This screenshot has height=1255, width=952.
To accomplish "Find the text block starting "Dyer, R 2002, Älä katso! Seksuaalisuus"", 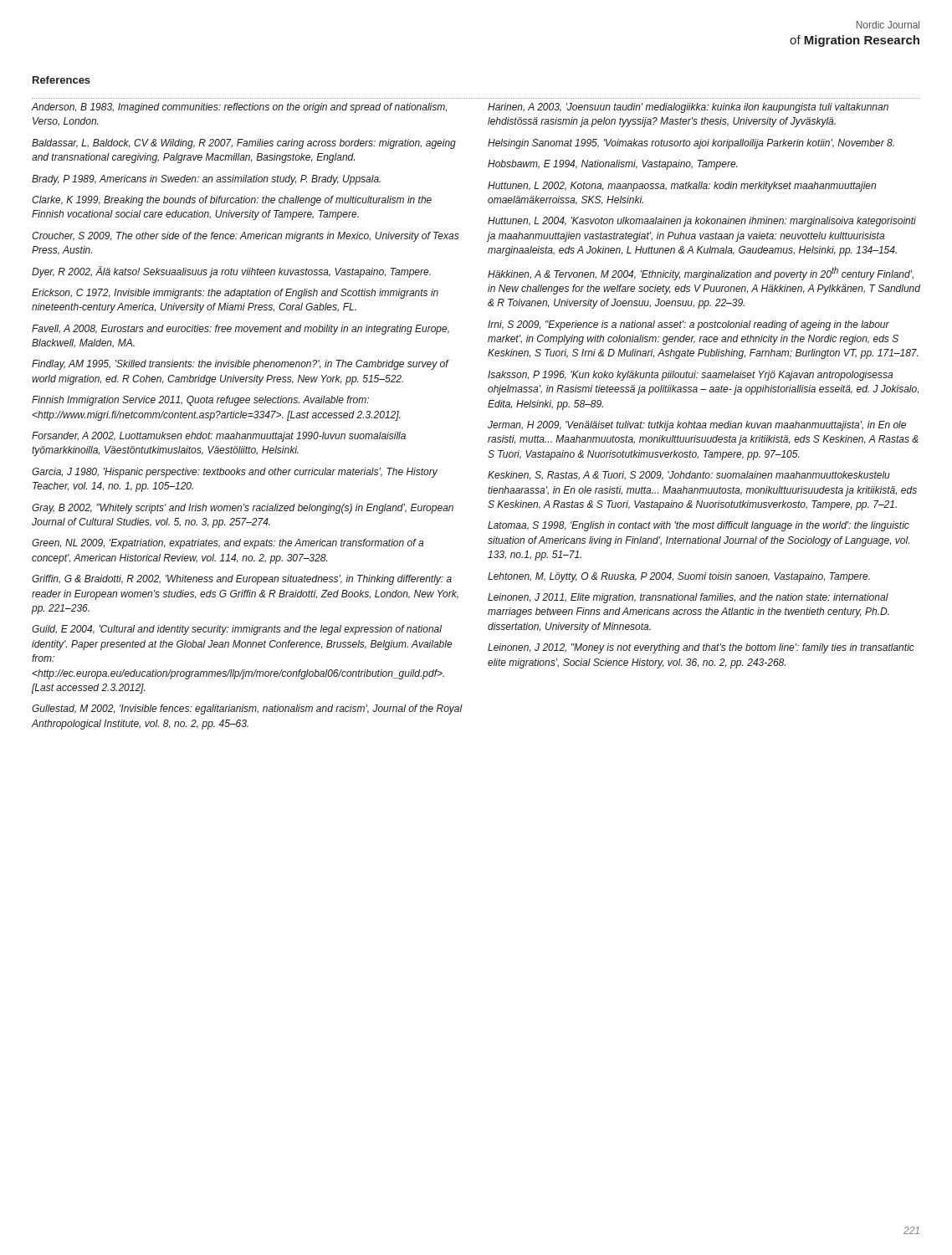I will tap(232, 272).
